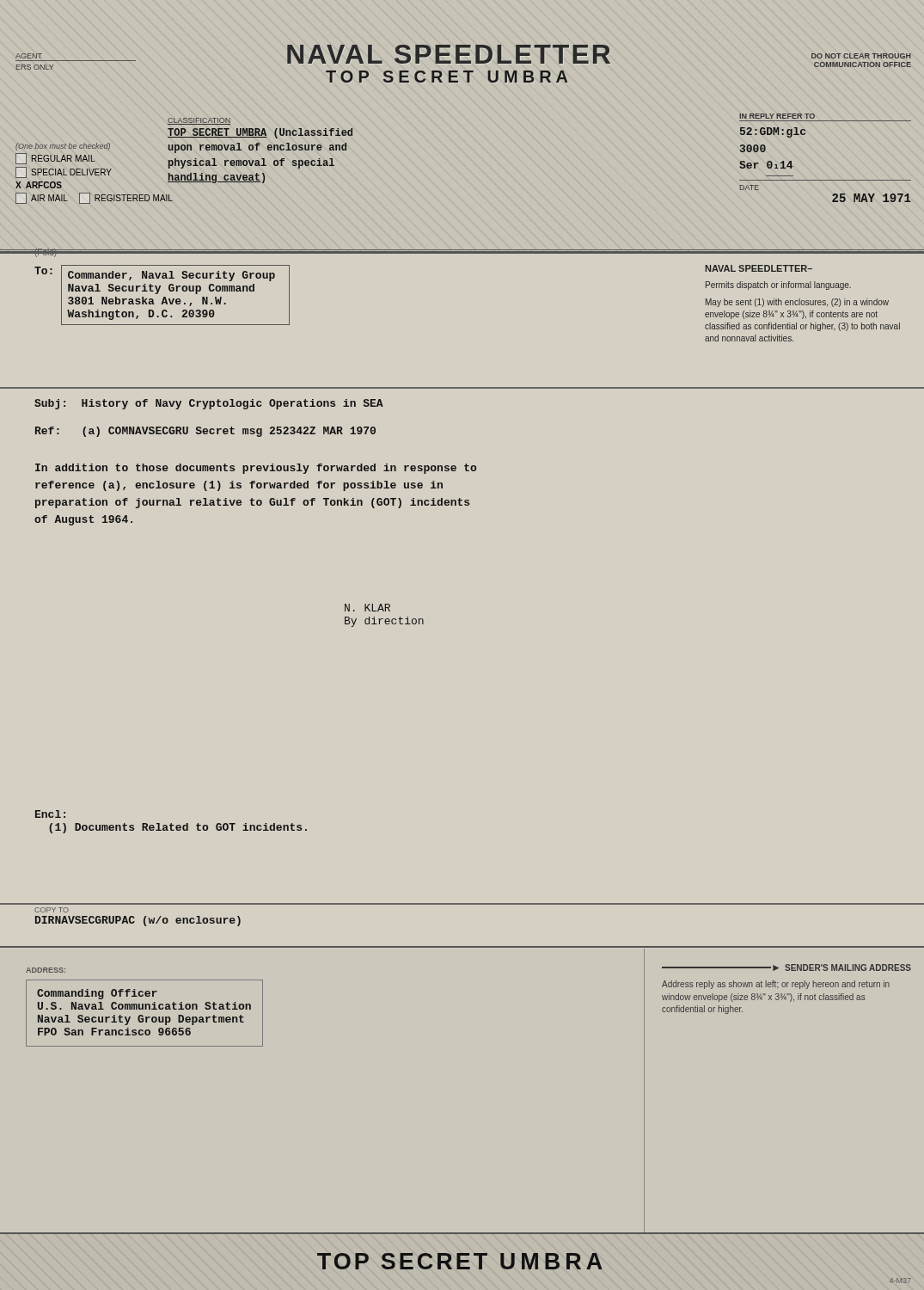Point to the block beginning "DO NOT CLEAR"
924x1290 pixels.
tap(840, 60)
